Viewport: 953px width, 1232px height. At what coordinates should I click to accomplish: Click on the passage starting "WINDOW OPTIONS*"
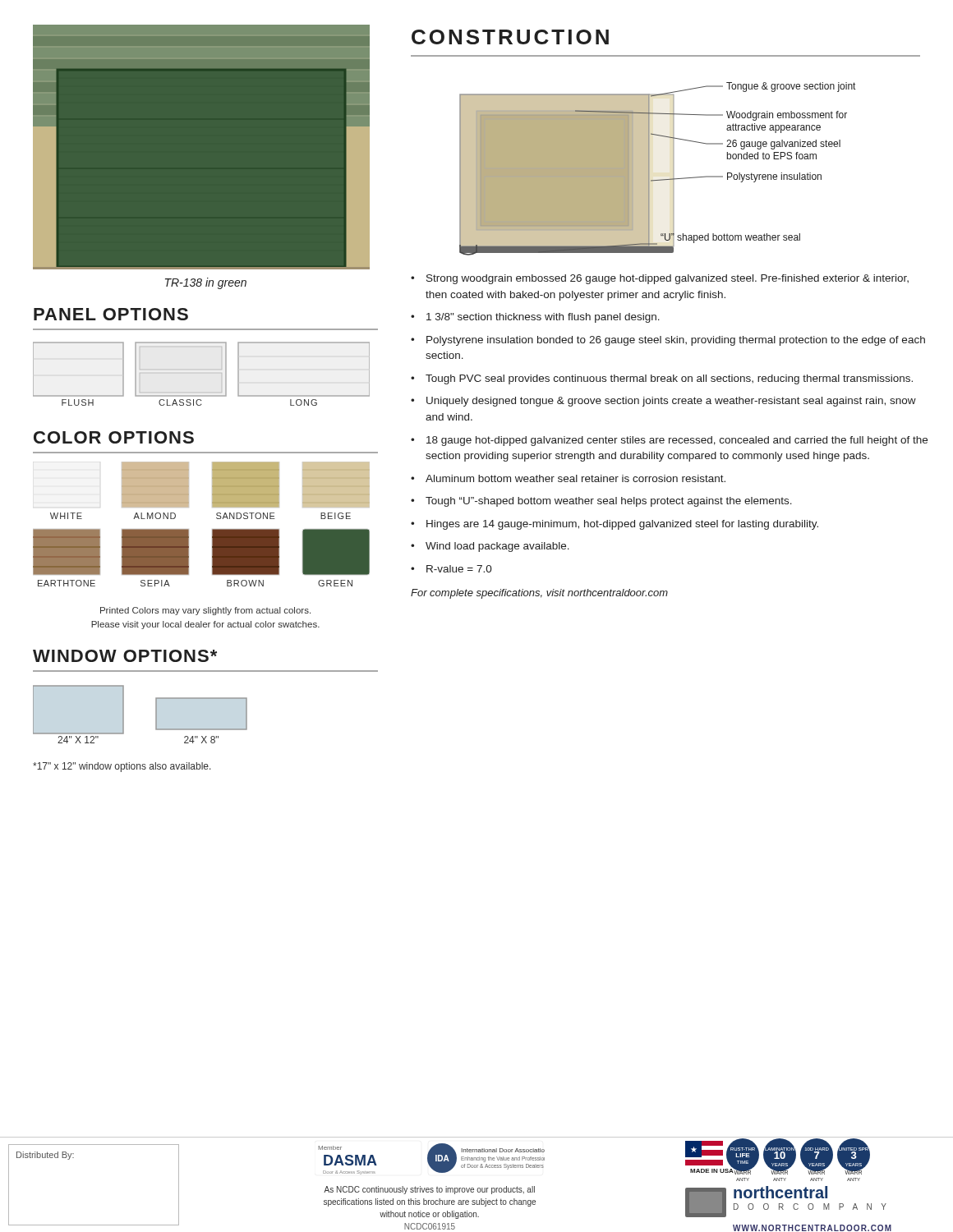(x=125, y=655)
